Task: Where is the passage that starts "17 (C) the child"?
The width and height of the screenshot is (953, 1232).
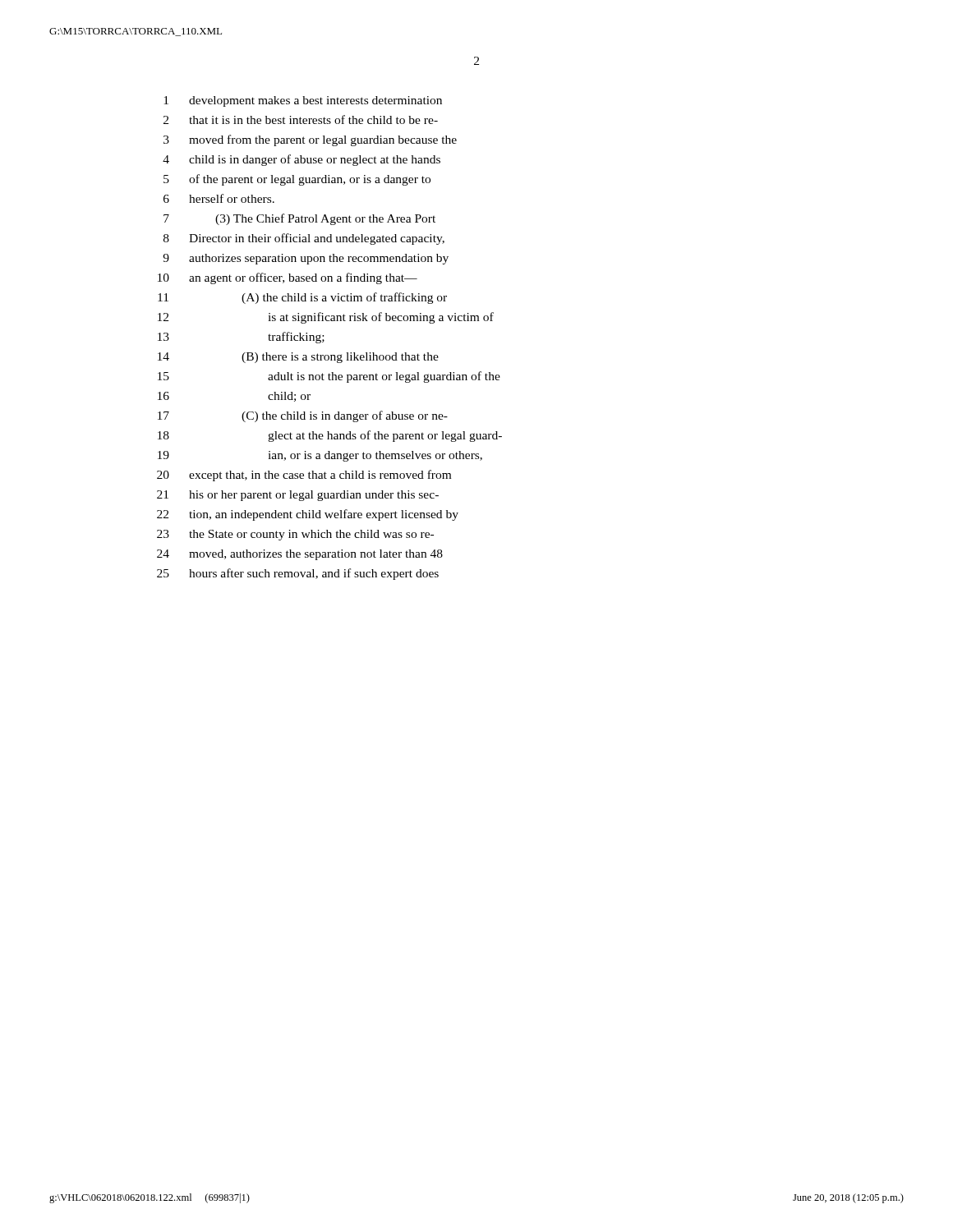Action: click(303, 416)
